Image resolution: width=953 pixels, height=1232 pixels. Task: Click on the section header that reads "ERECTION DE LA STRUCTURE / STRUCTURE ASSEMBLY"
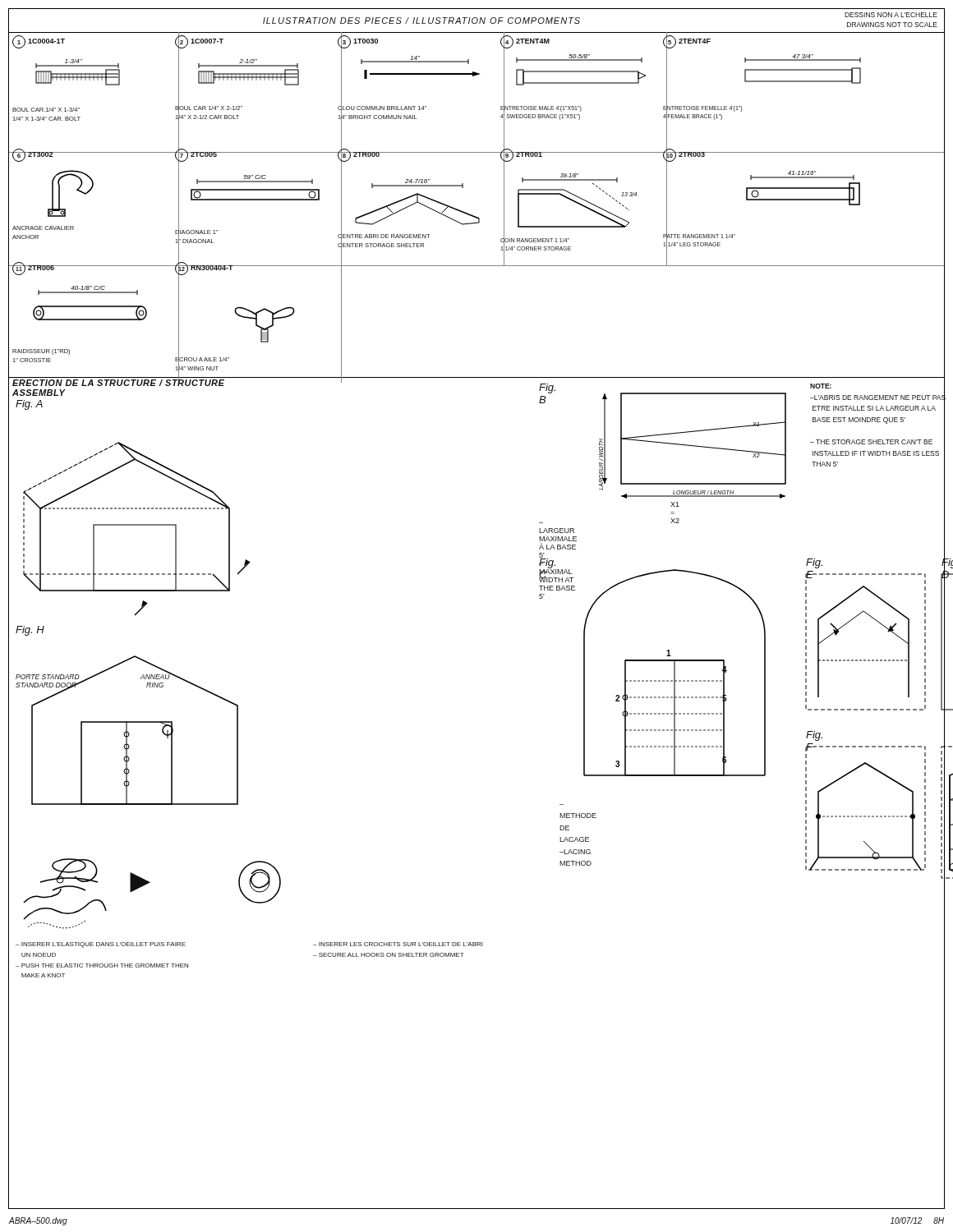(x=140, y=388)
